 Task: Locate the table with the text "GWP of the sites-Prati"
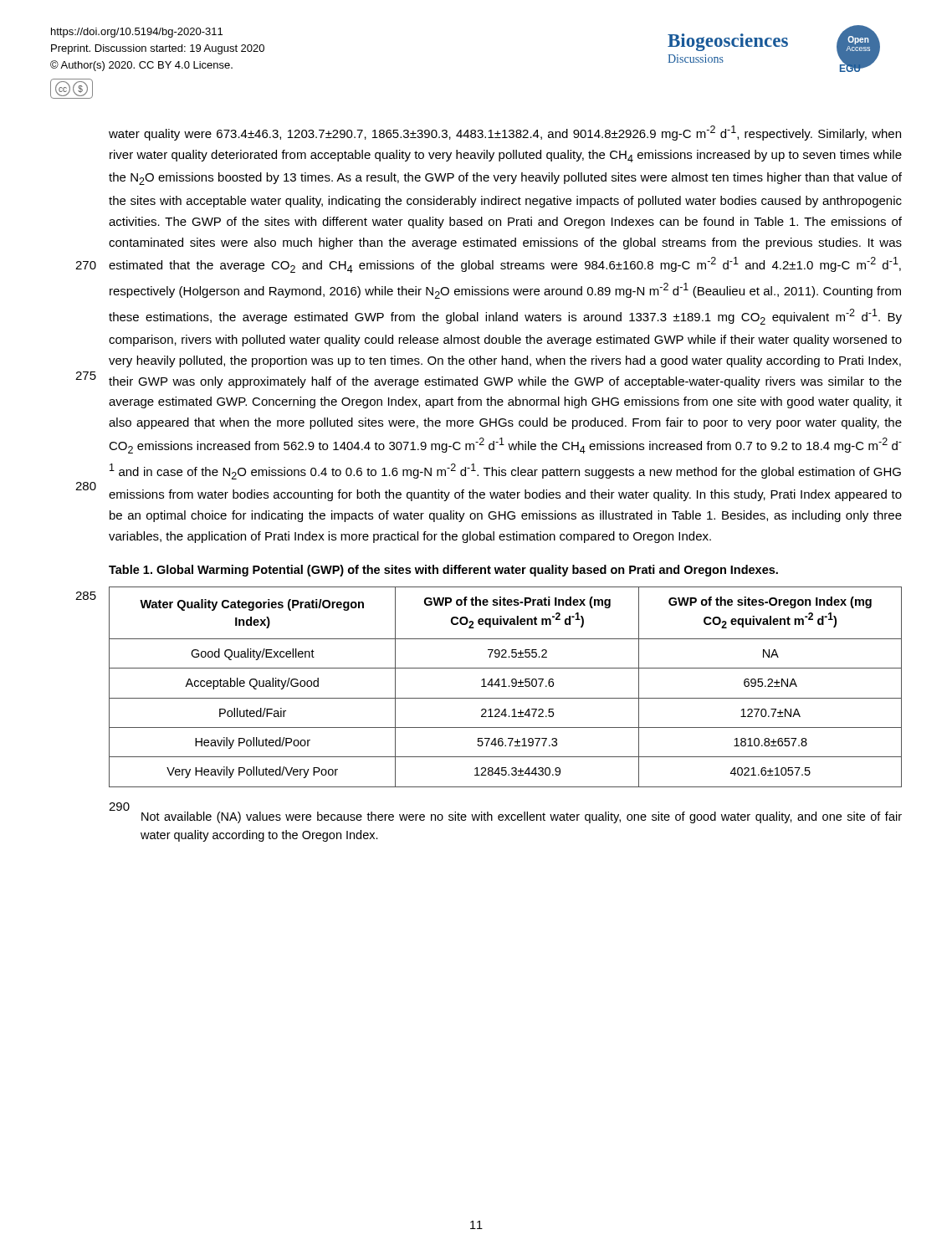(505, 687)
